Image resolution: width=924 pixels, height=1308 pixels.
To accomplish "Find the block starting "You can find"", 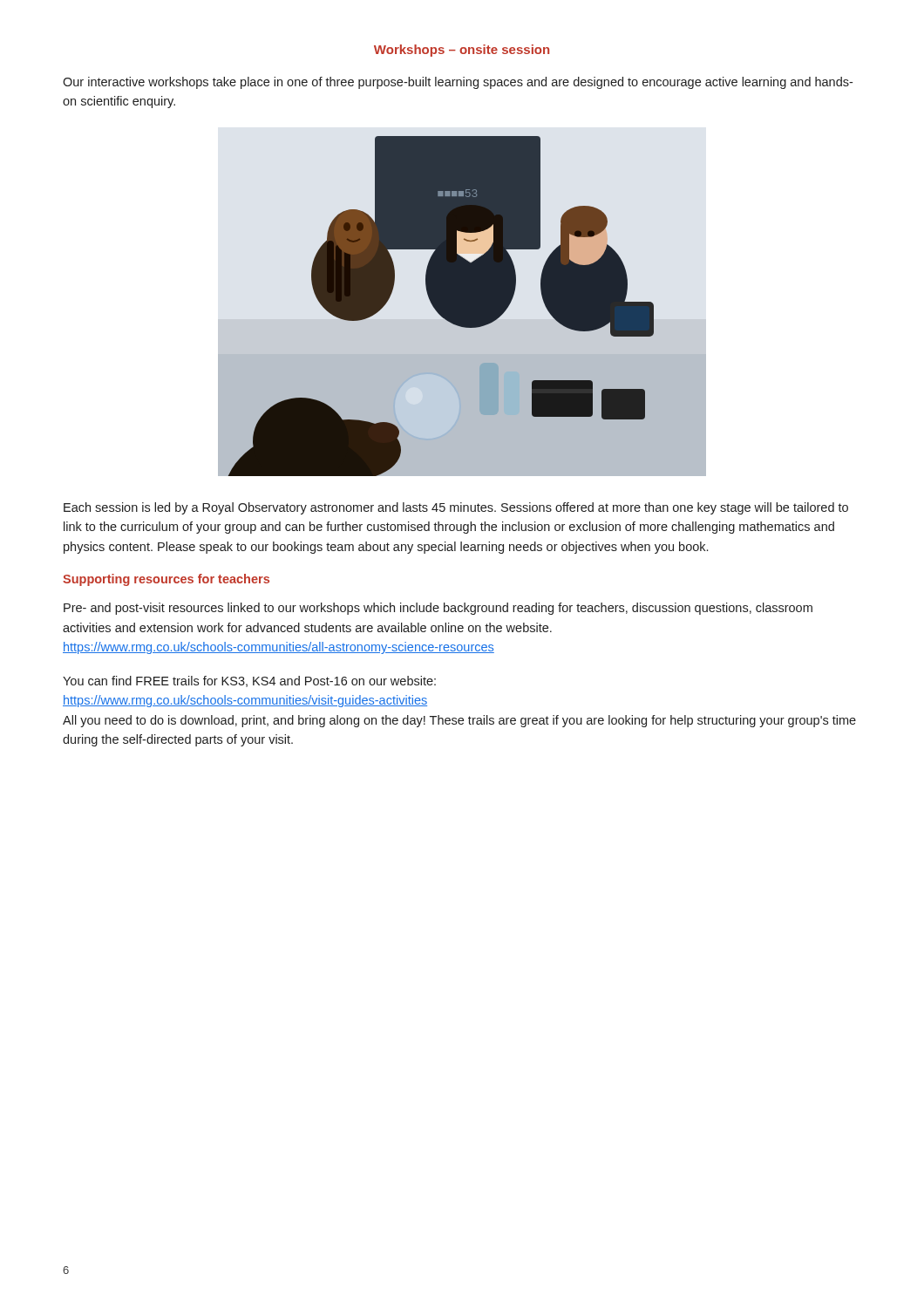I will pyautogui.click(x=459, y=710).
